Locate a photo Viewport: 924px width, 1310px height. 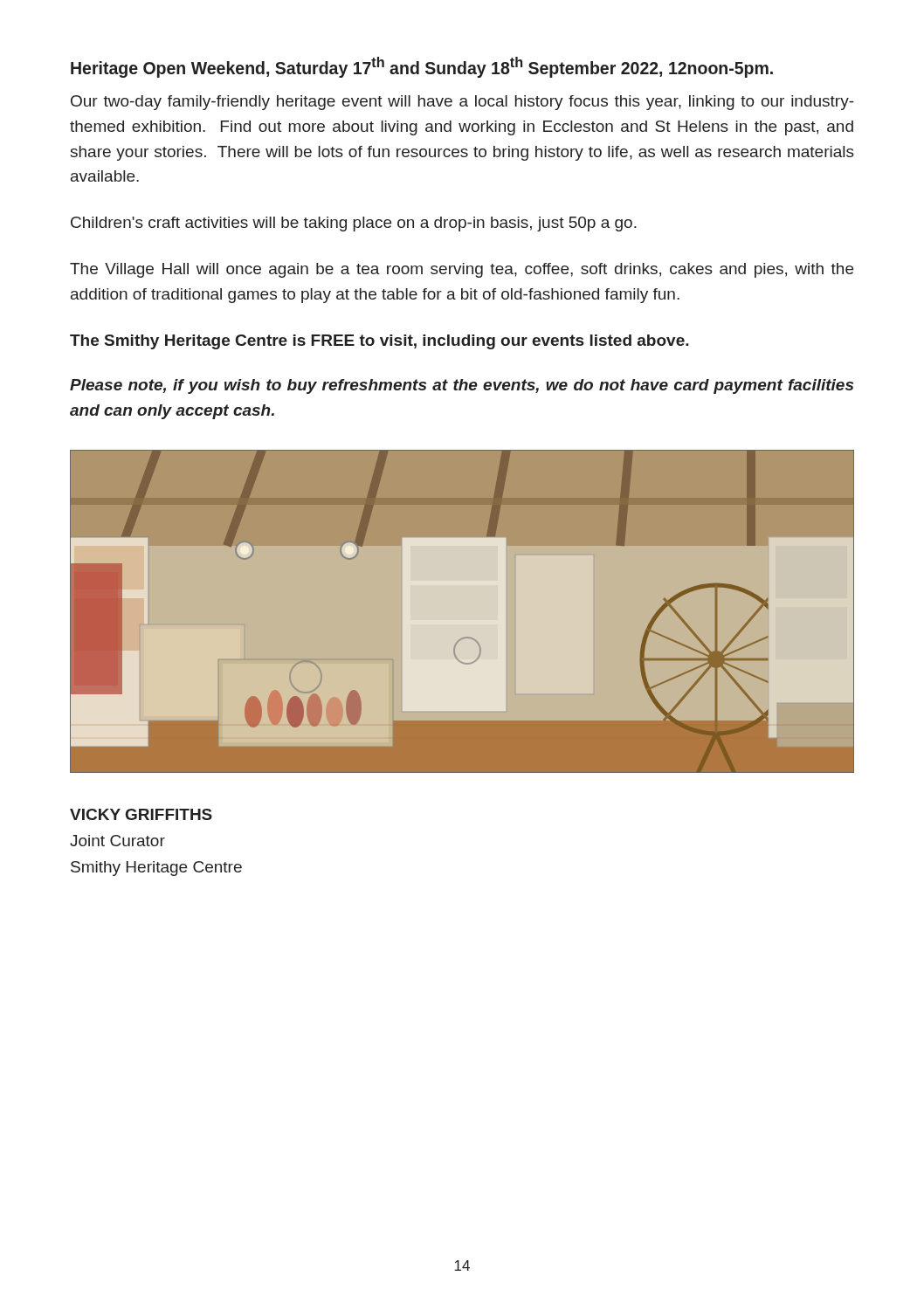click(x=462, y=613)
